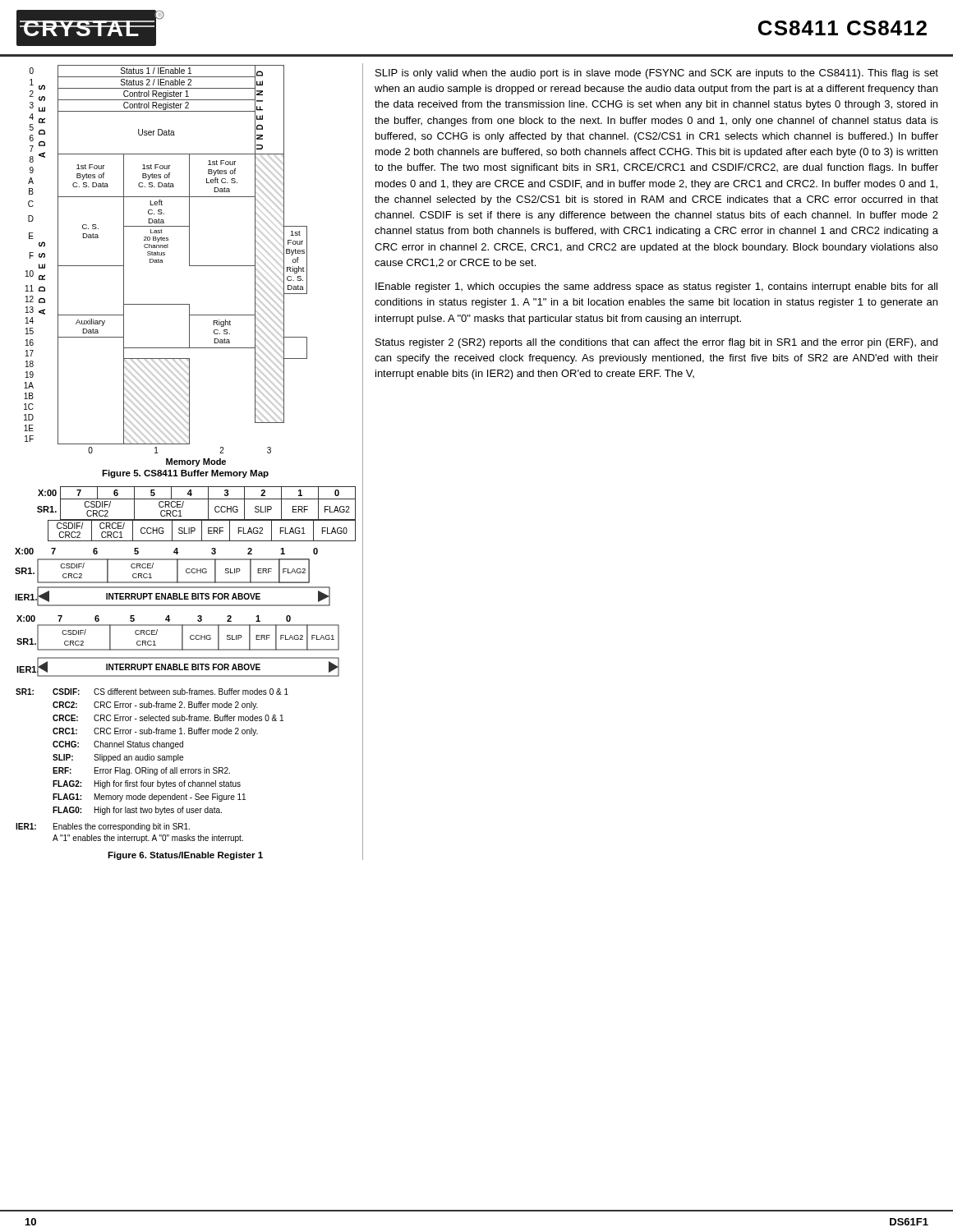This screenshot has width=953, height=1232.
Task: Locate the passage starting "Status register 2 (SR2) reports"
Action: (656, 358)
